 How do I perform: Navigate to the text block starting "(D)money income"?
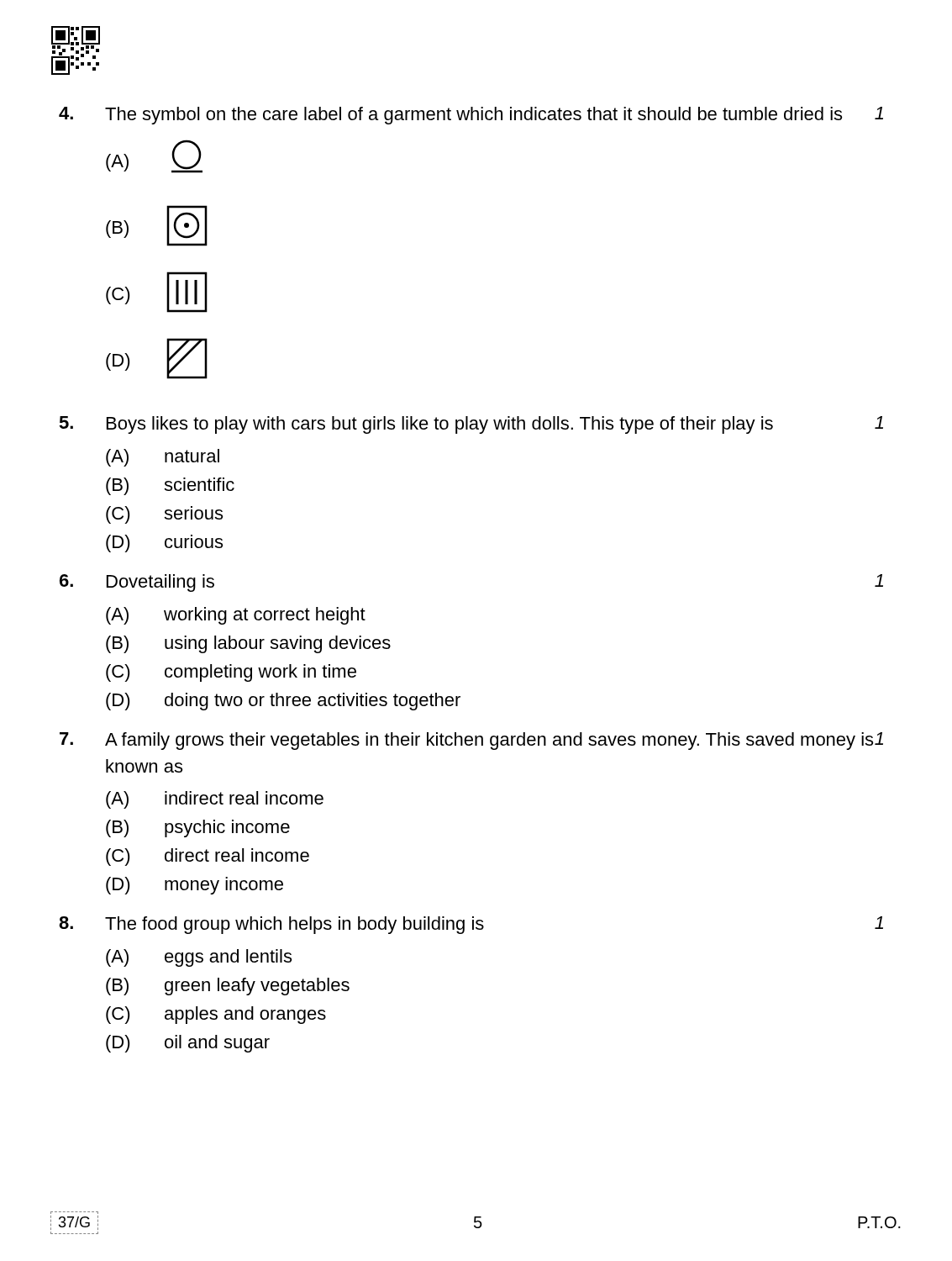(195, 885)
